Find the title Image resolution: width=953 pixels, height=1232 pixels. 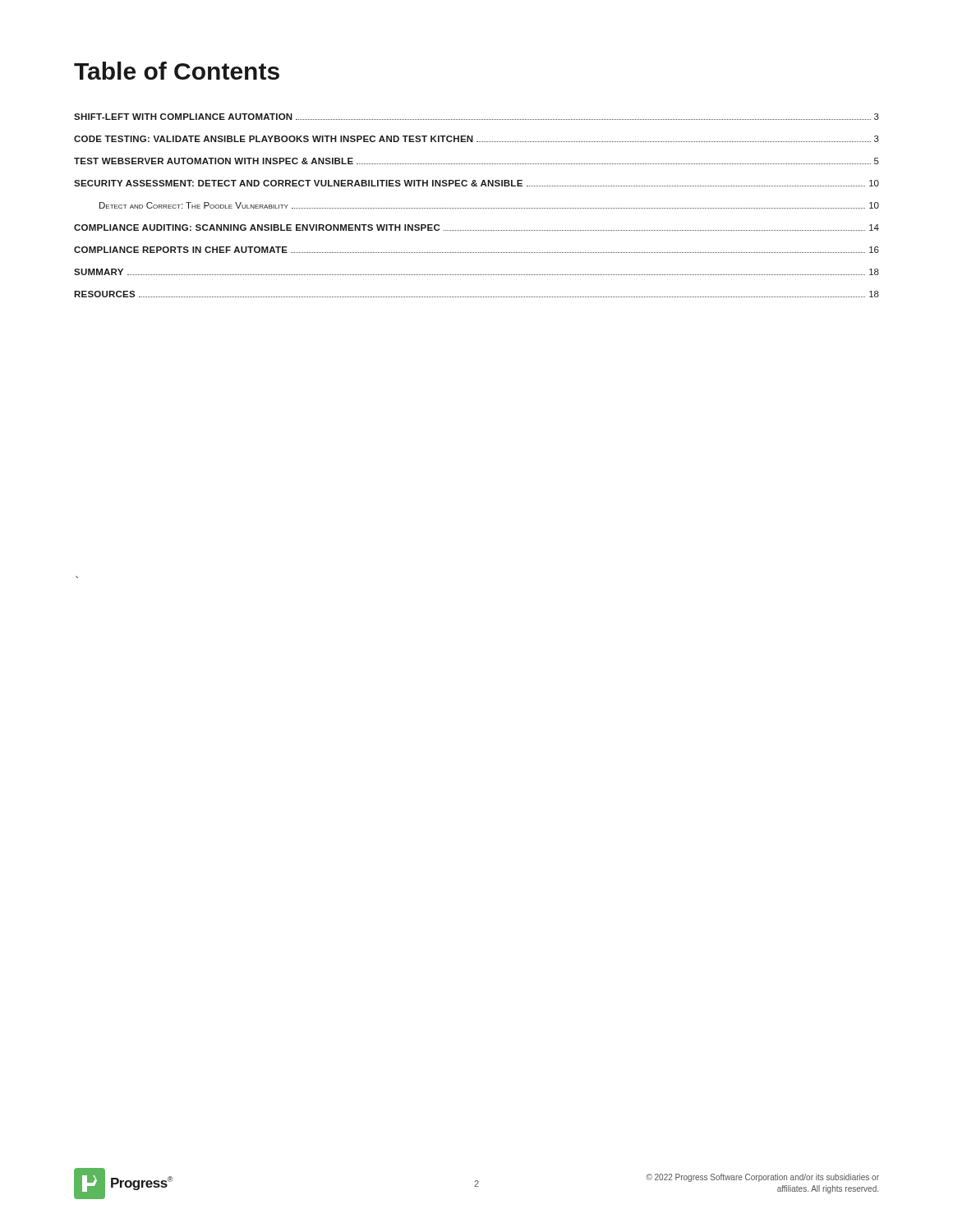[x=177, y=71]
